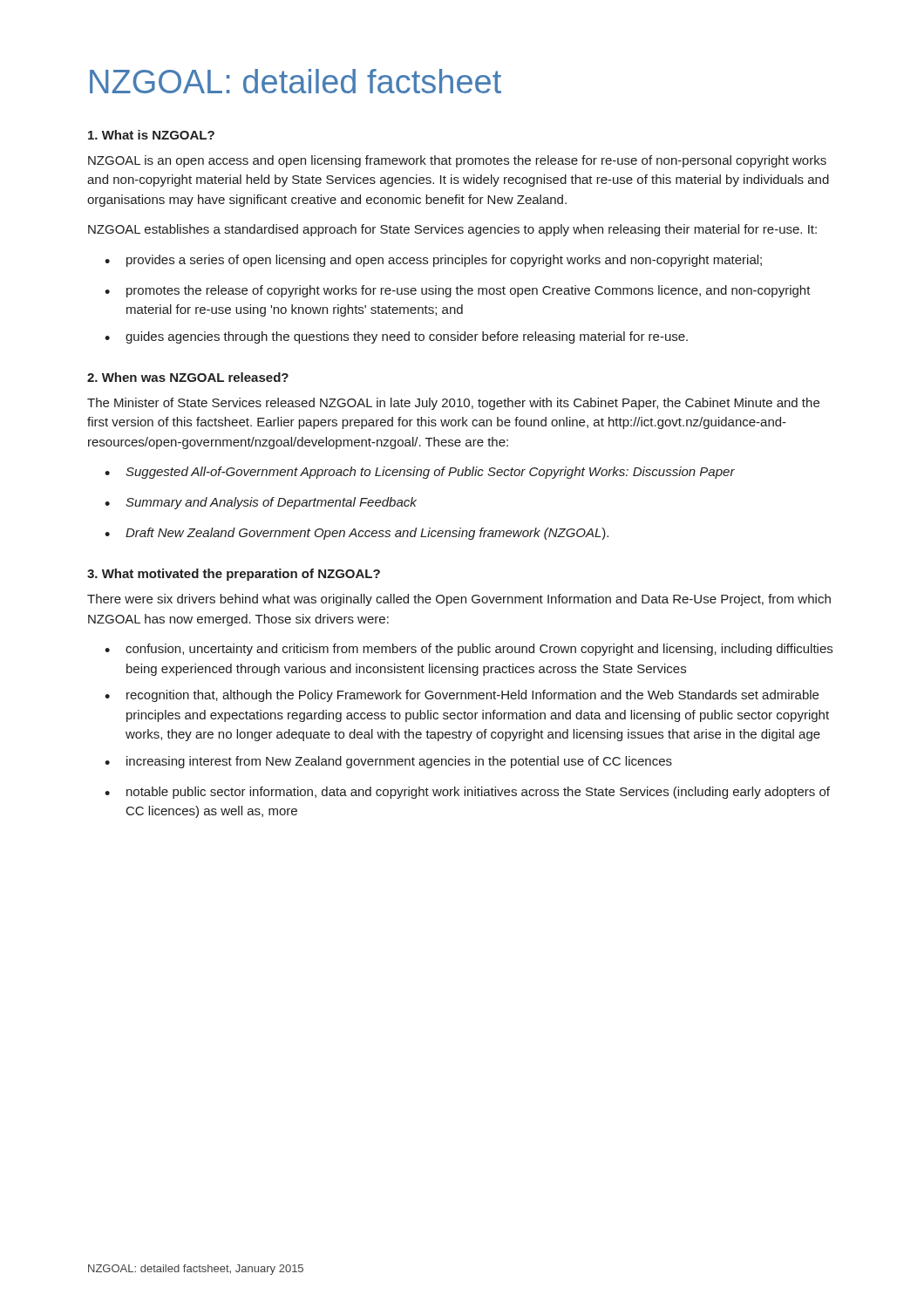Select the section header that says "3. What motivated the preparation of NZGOAL?"

click(234, 573)
